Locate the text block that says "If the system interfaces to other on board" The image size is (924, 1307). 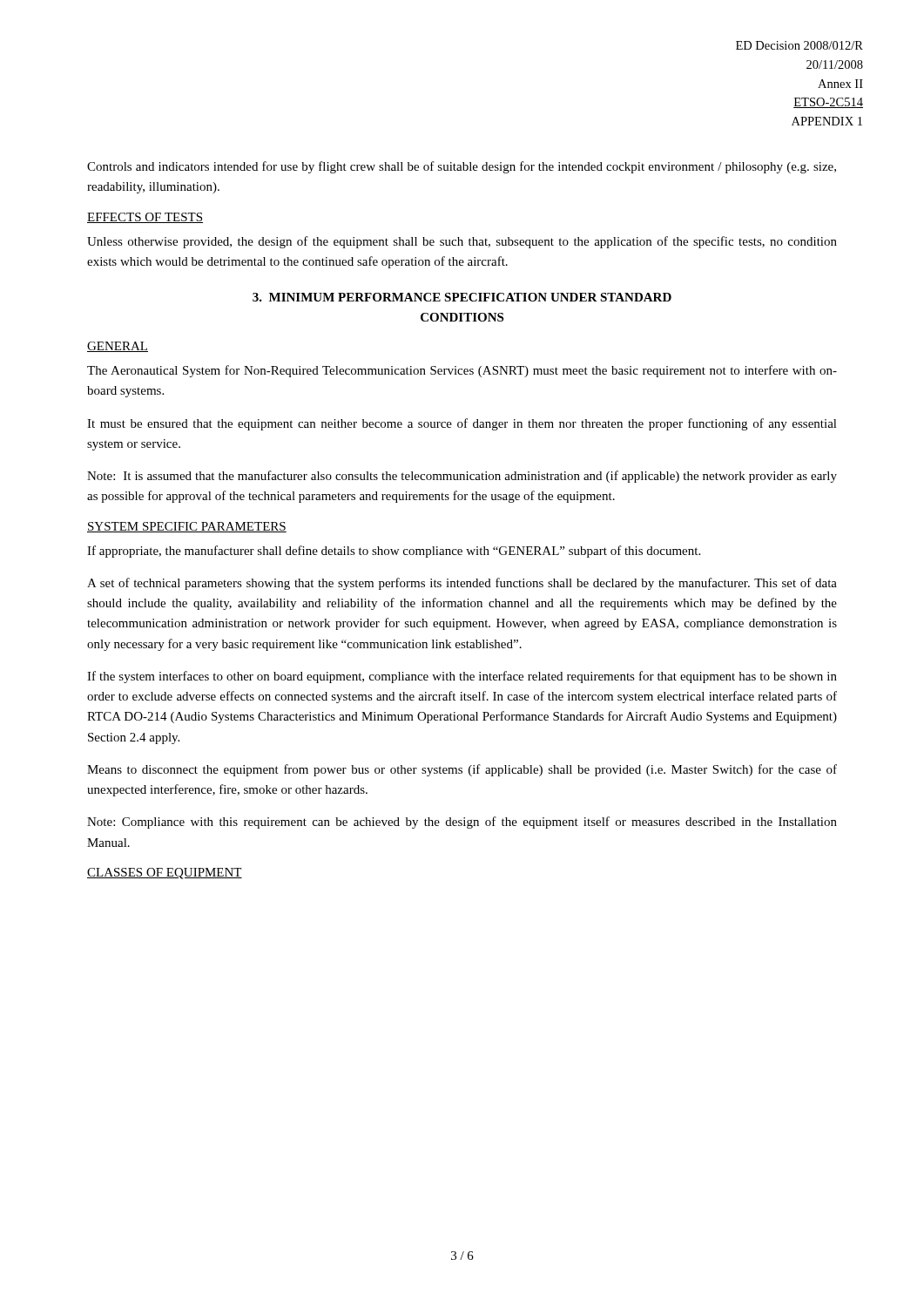pyautogui.click(x=462, y=706)
